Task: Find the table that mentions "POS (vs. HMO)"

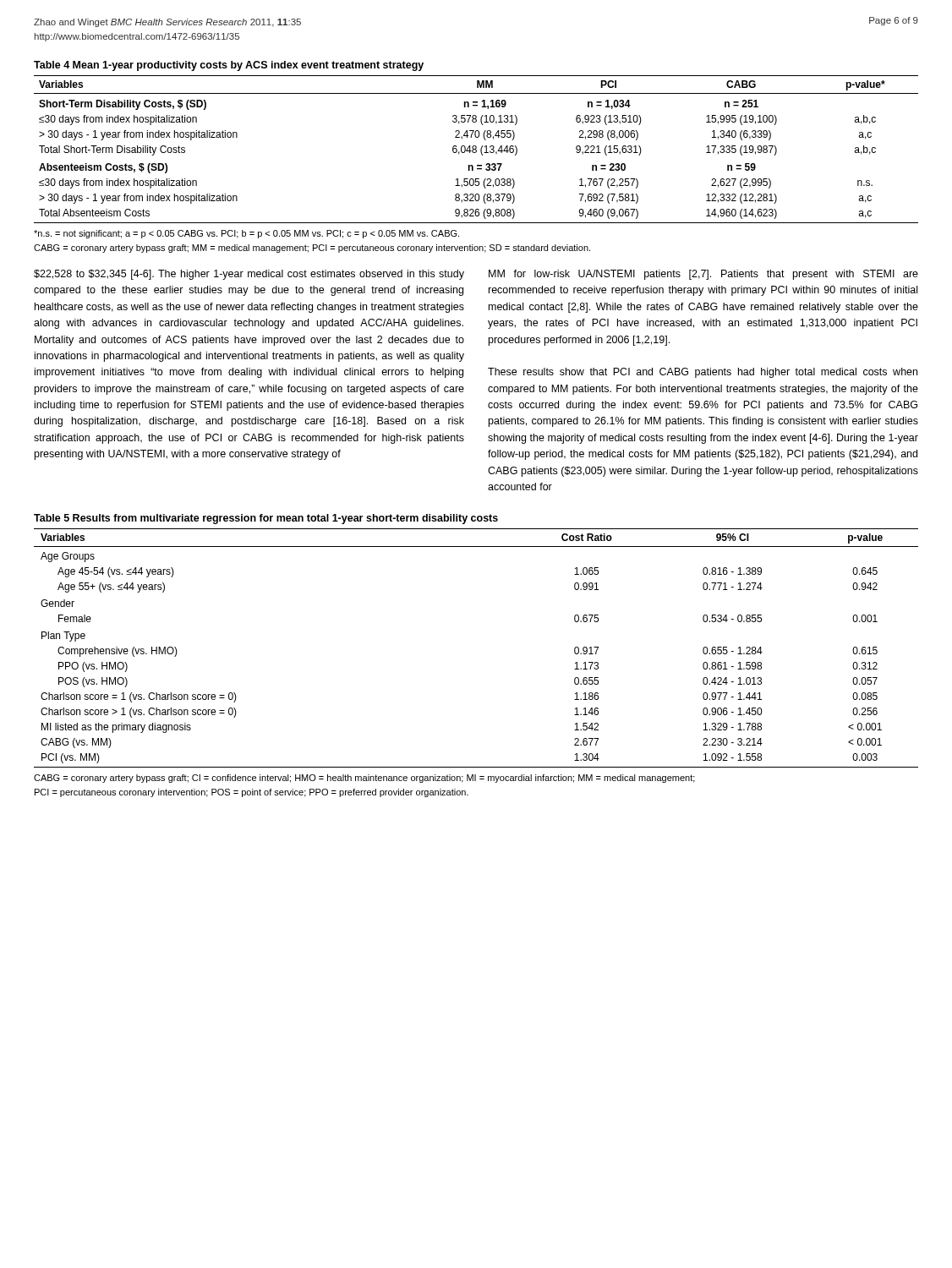Action: pyautogui.click(x=476, y=648)
